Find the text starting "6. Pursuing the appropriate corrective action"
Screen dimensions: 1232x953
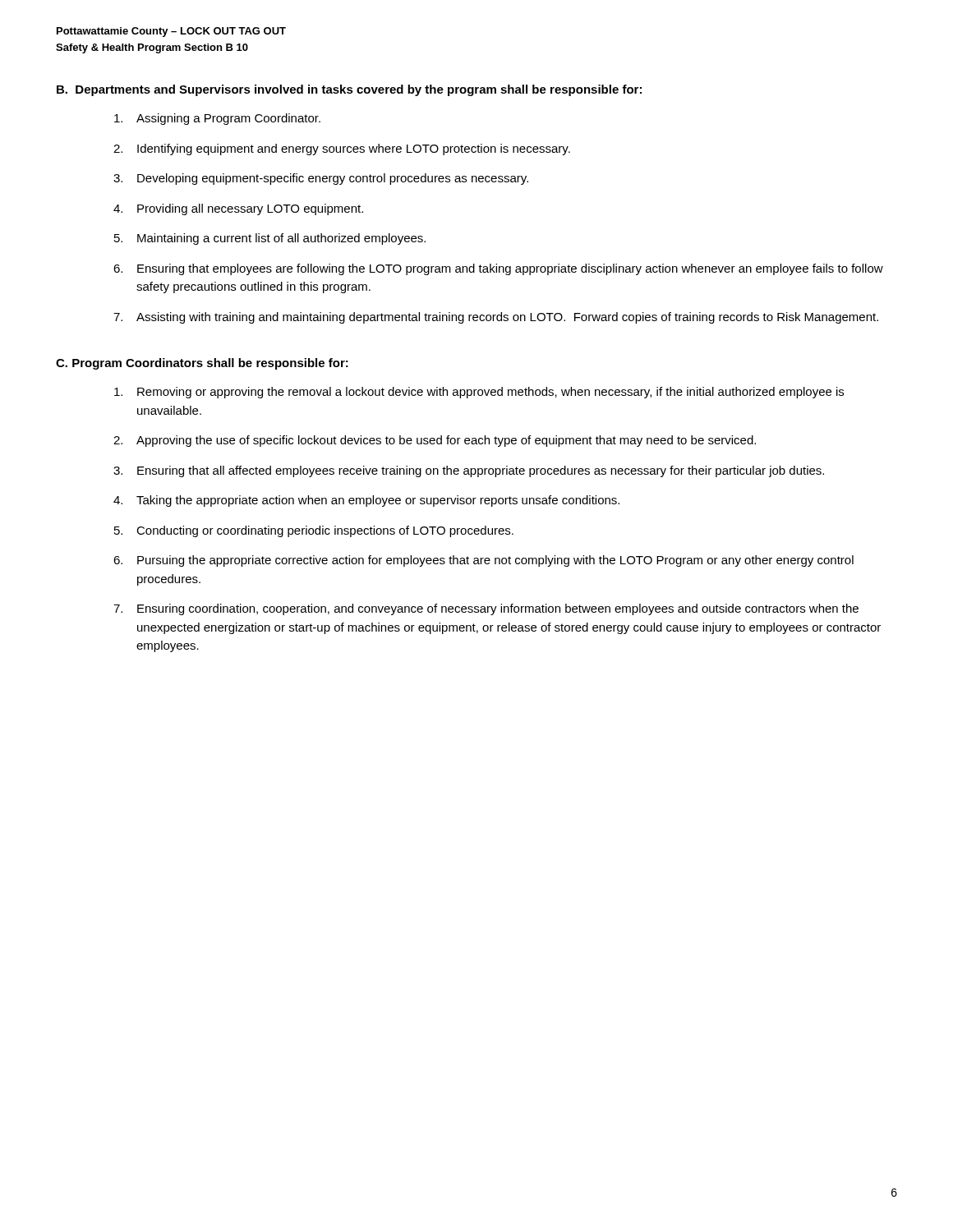(x=505, y=570)
